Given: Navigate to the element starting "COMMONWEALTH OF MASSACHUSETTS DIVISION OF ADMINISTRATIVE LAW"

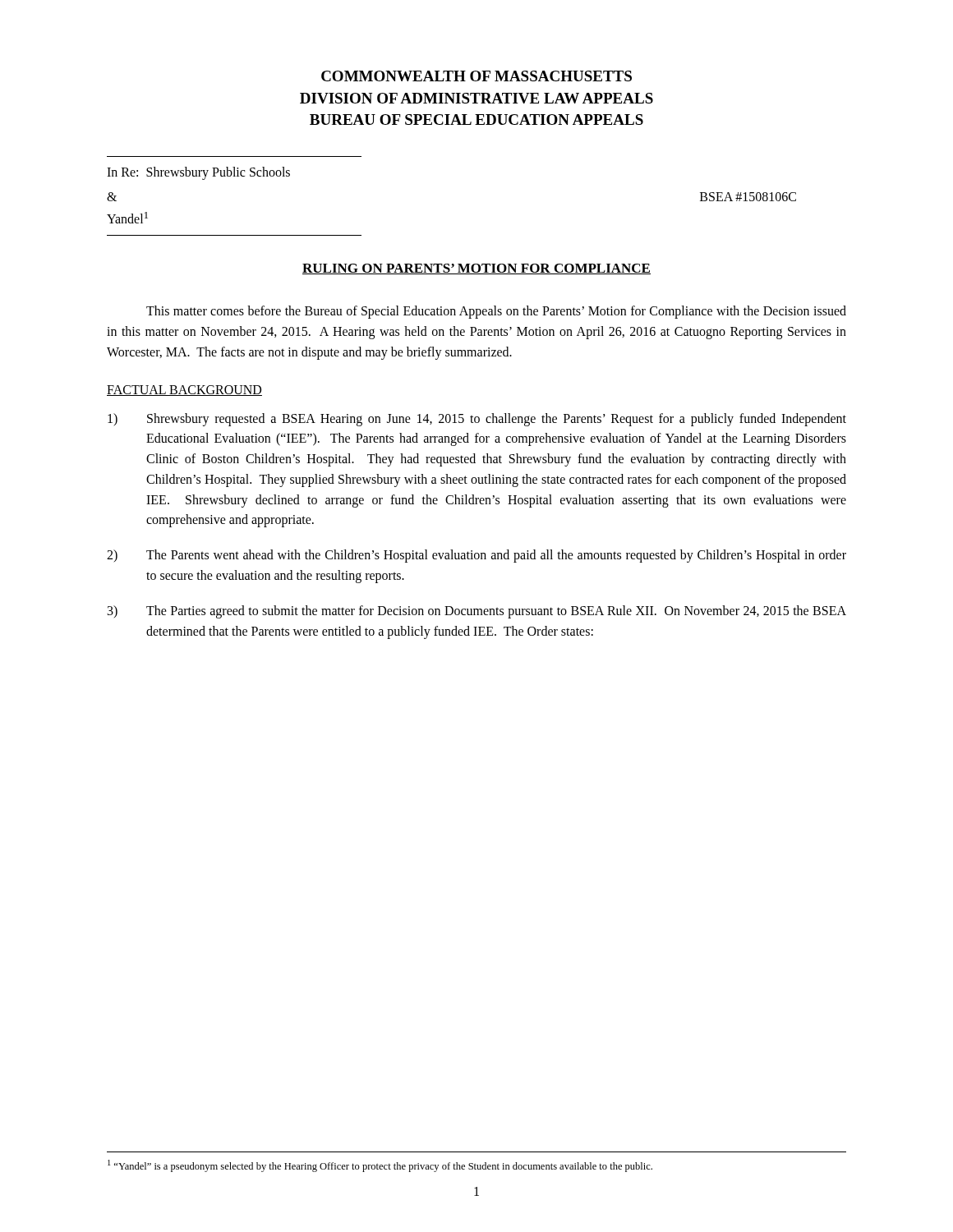Looking at the screenshot, I should coord(476,98).
